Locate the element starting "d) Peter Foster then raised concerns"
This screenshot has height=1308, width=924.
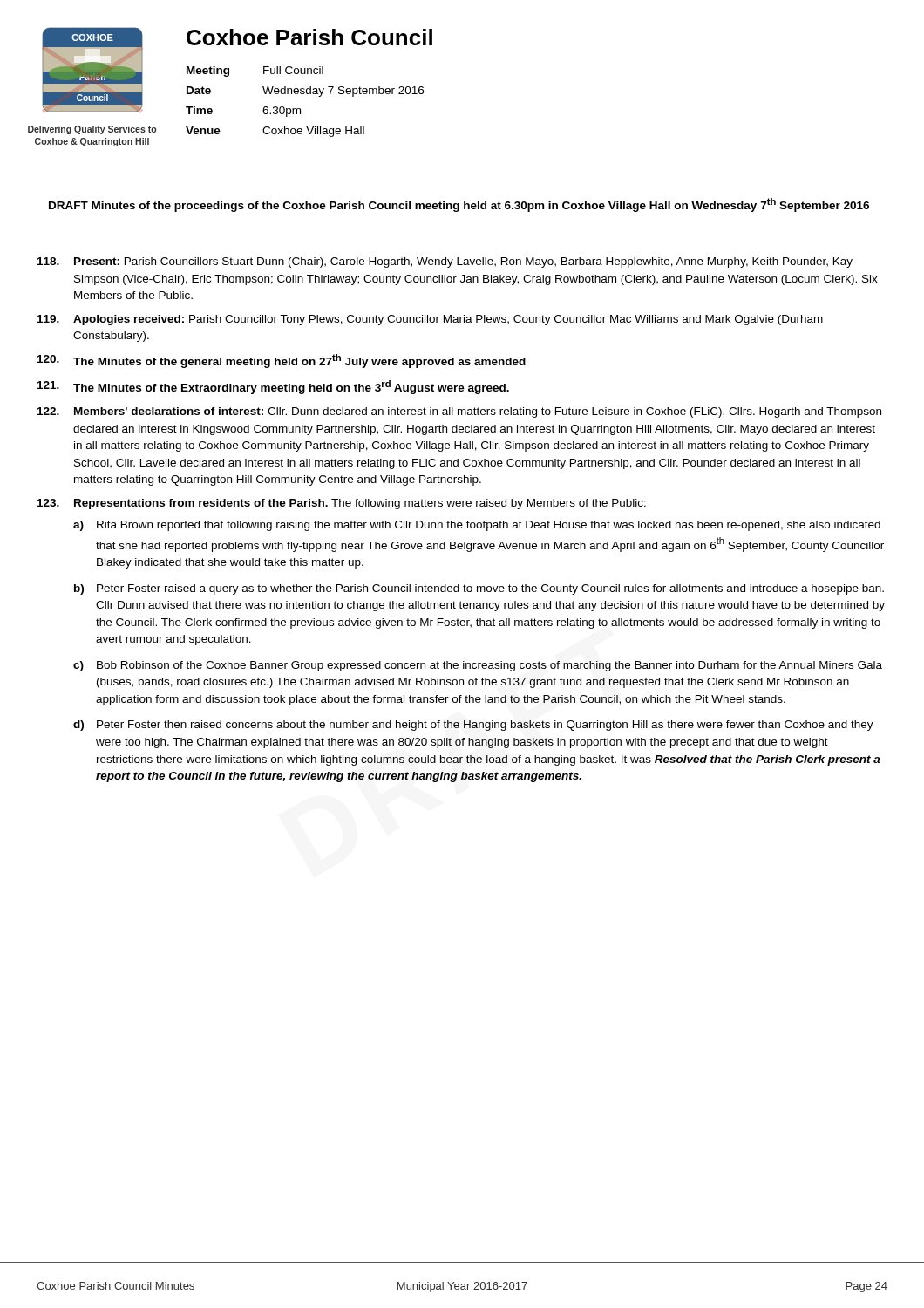[x=480, y=750]
